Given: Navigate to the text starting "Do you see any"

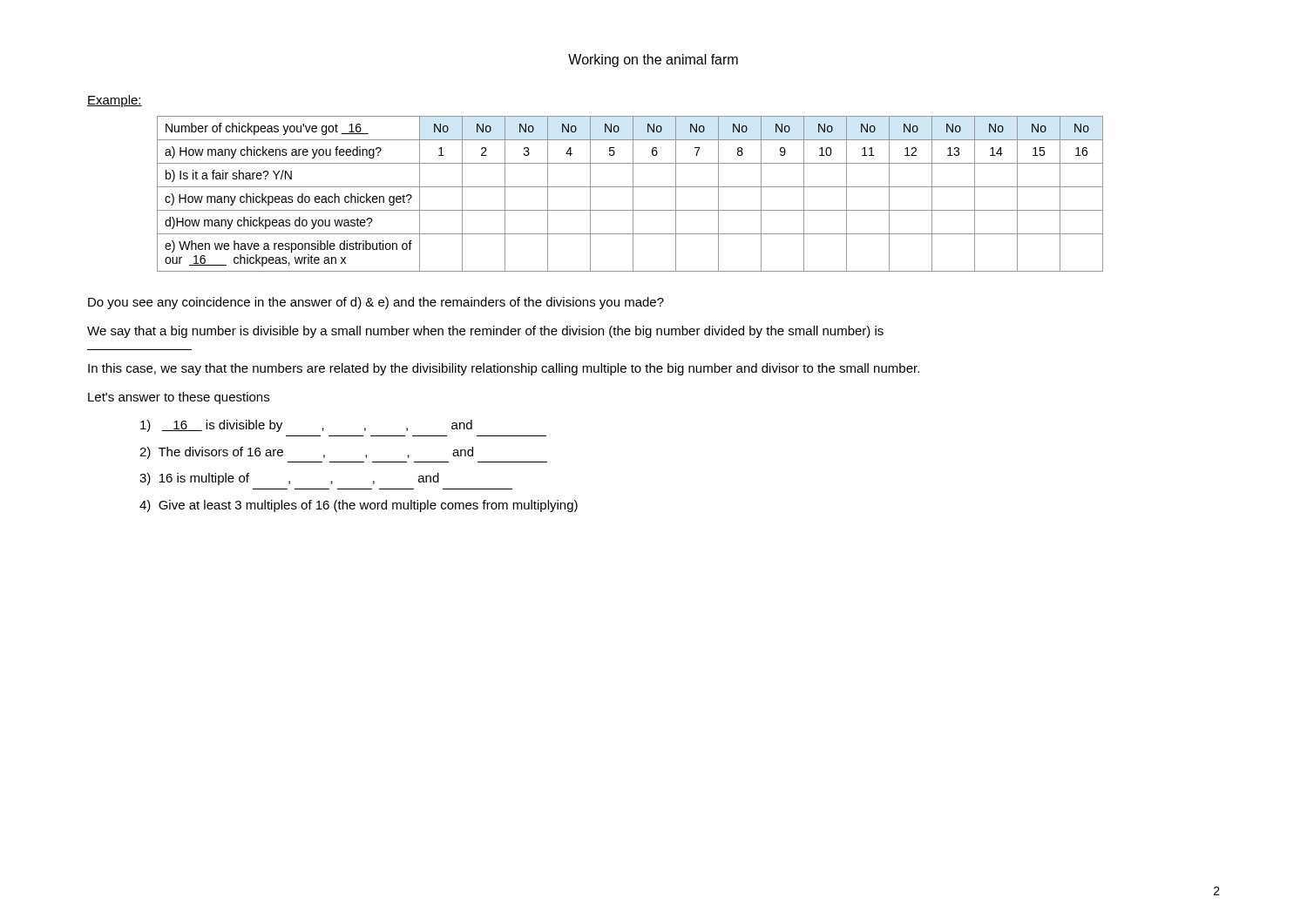Looking at the screenshot, I should (376, 302).
